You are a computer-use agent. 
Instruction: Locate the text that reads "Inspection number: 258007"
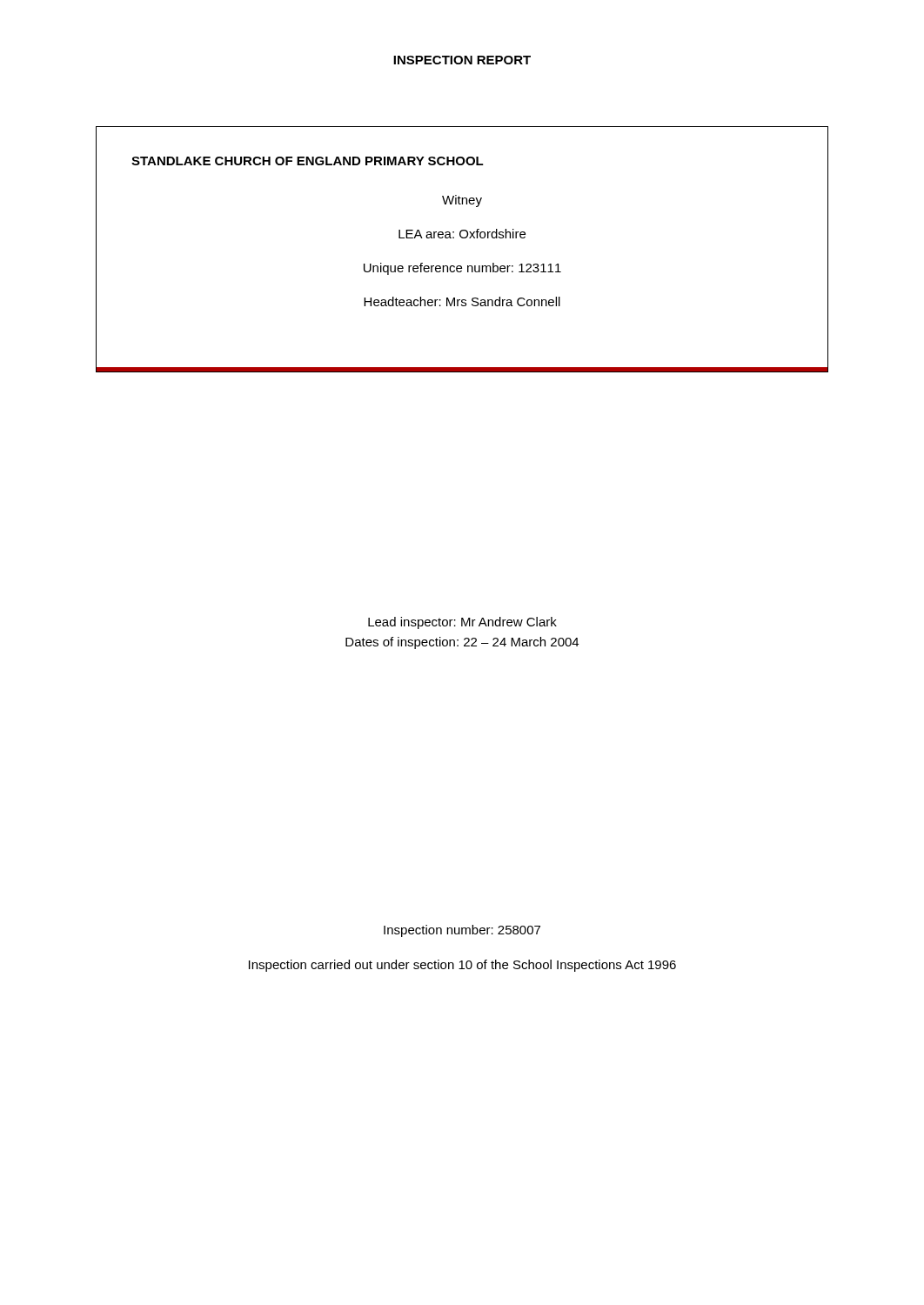pos(462,930)
